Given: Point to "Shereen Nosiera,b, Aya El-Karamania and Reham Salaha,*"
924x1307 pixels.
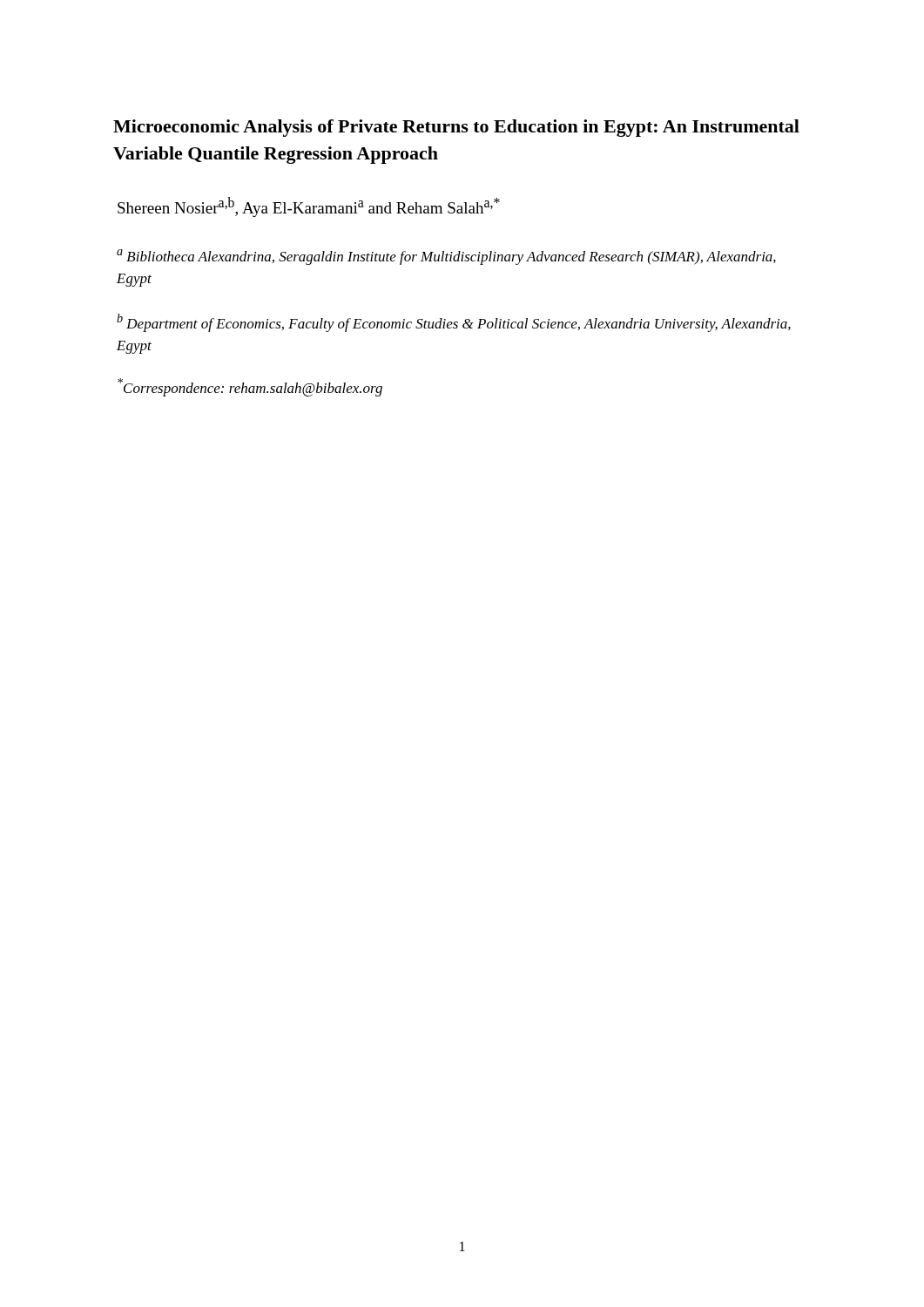Looking at the screenshot, I should pos(308,206).
